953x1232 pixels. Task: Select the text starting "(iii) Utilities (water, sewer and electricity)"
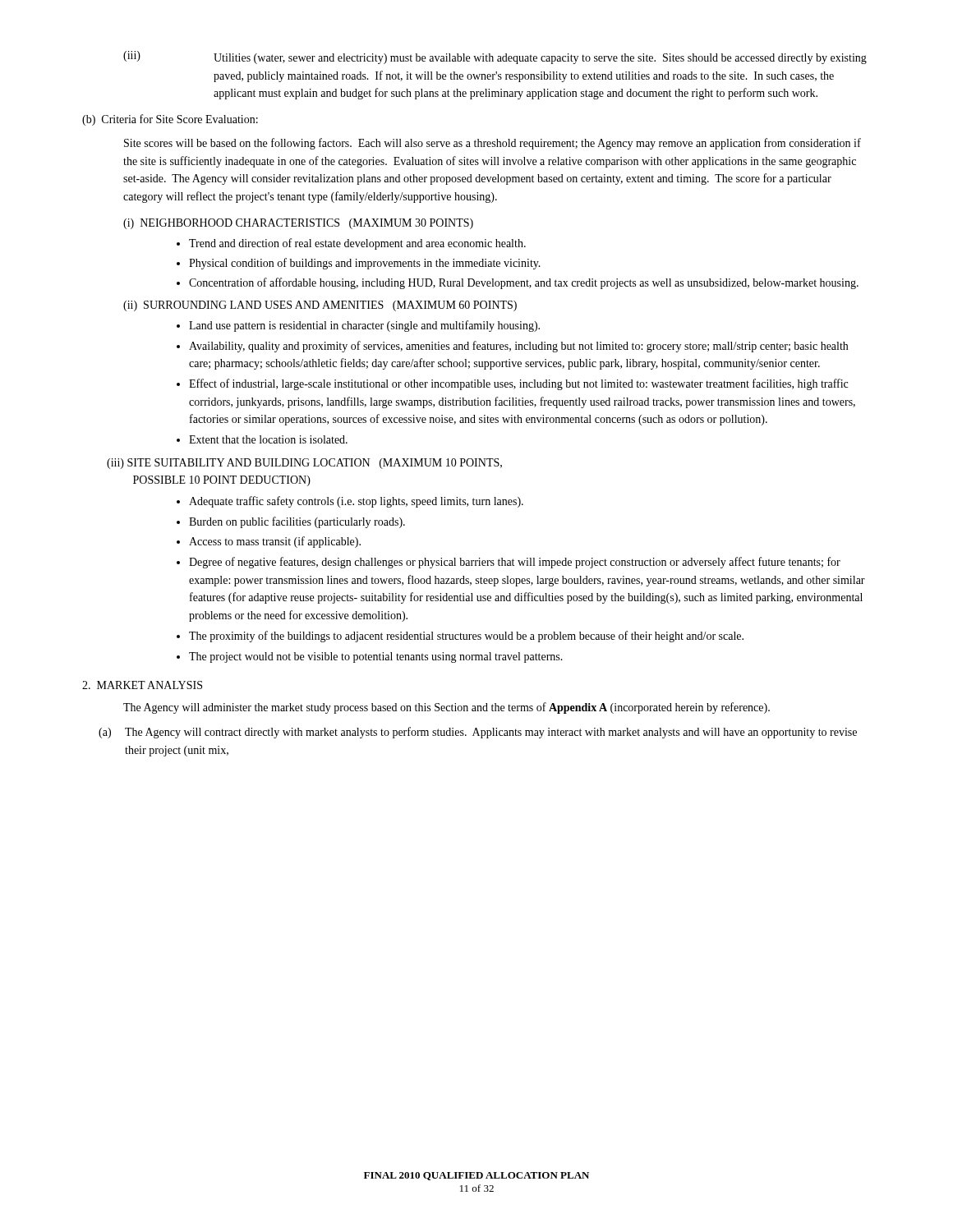click(x=476, y=76)
